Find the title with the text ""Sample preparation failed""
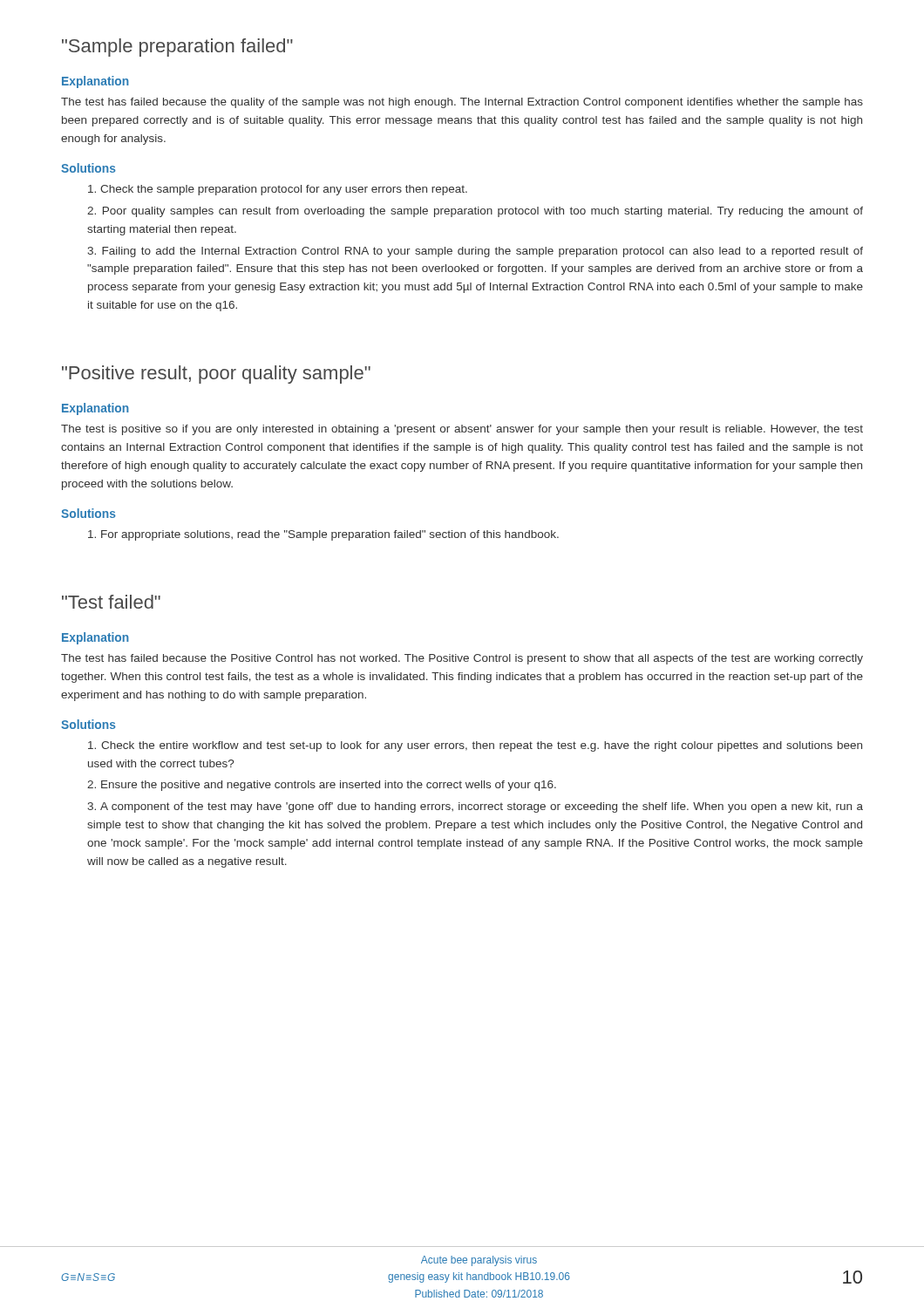The height and width of the screenshot is (1308, 924). click(177, 46)
